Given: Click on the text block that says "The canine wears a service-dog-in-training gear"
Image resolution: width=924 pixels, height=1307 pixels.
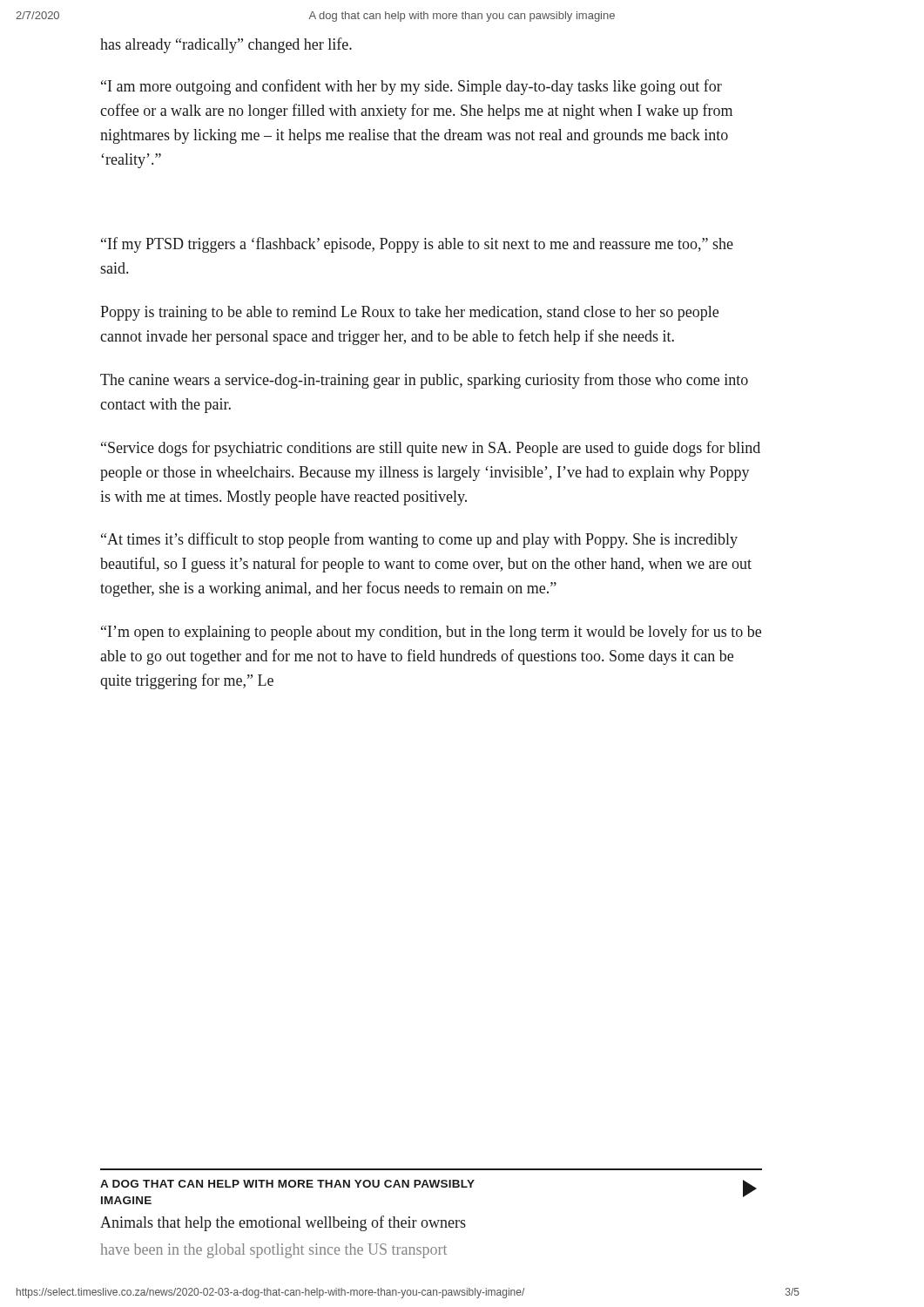Looking at the screenshot, I should coord(424,392).
